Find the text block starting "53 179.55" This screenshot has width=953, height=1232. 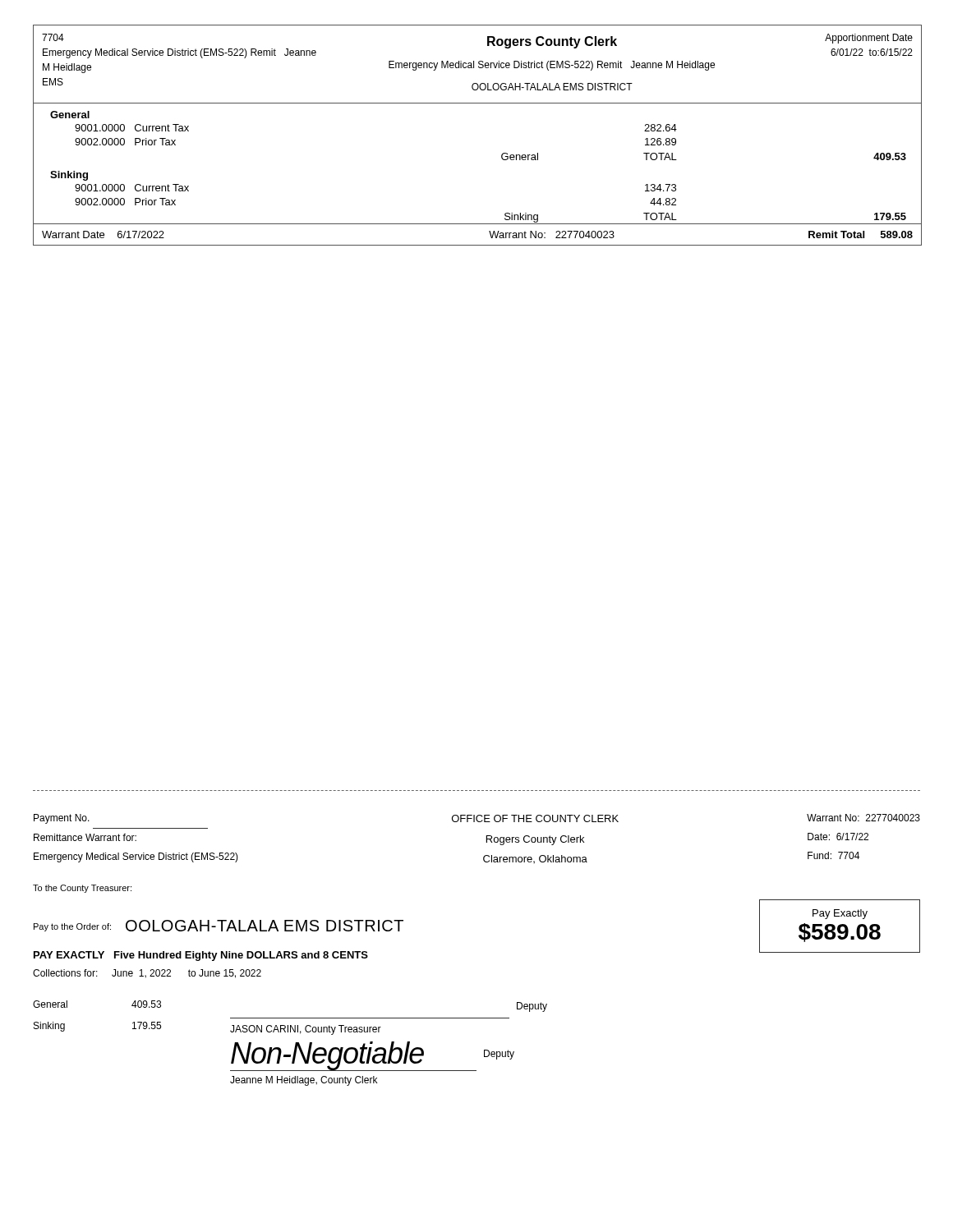coord(147,1015)
